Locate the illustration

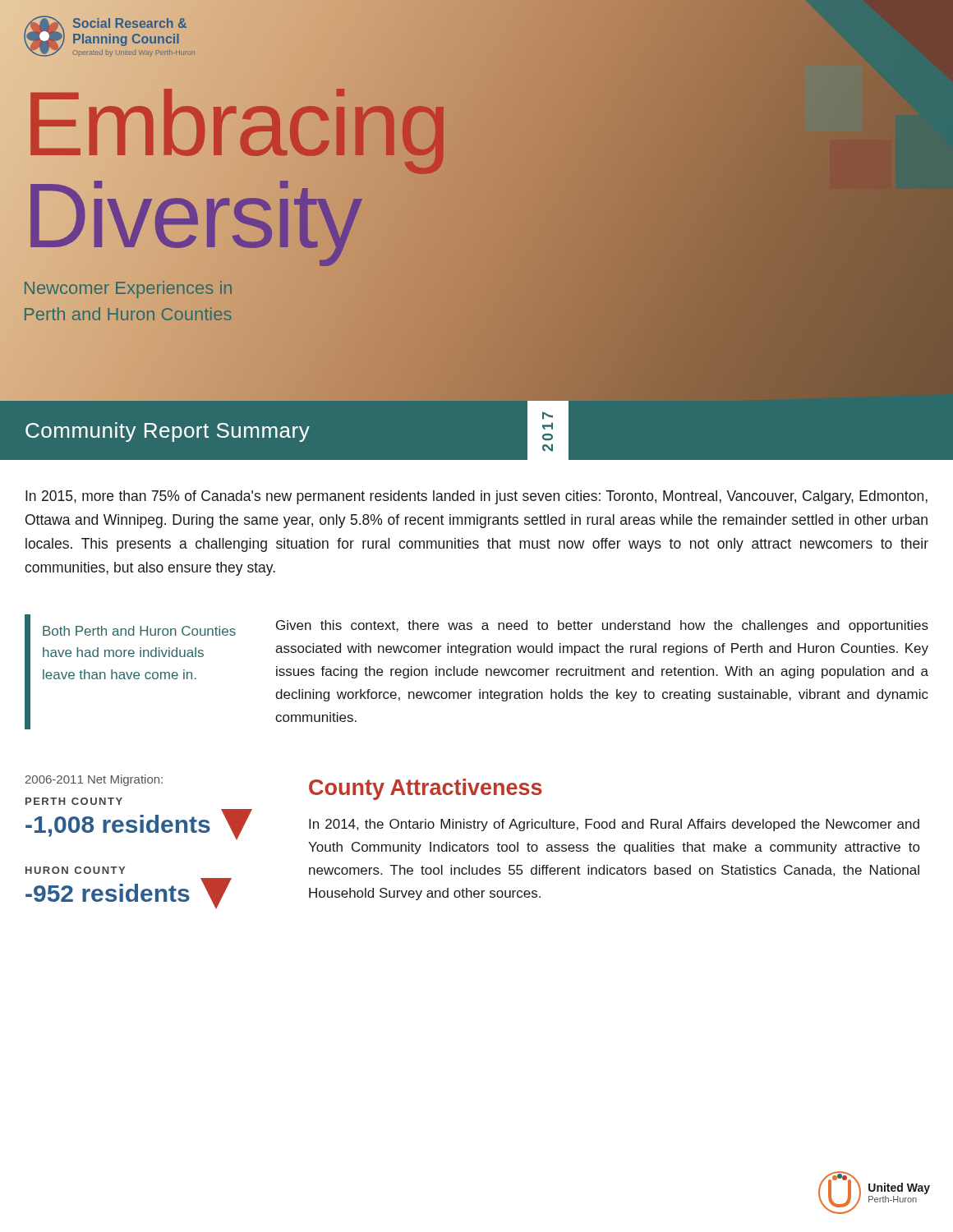[826, 119]
